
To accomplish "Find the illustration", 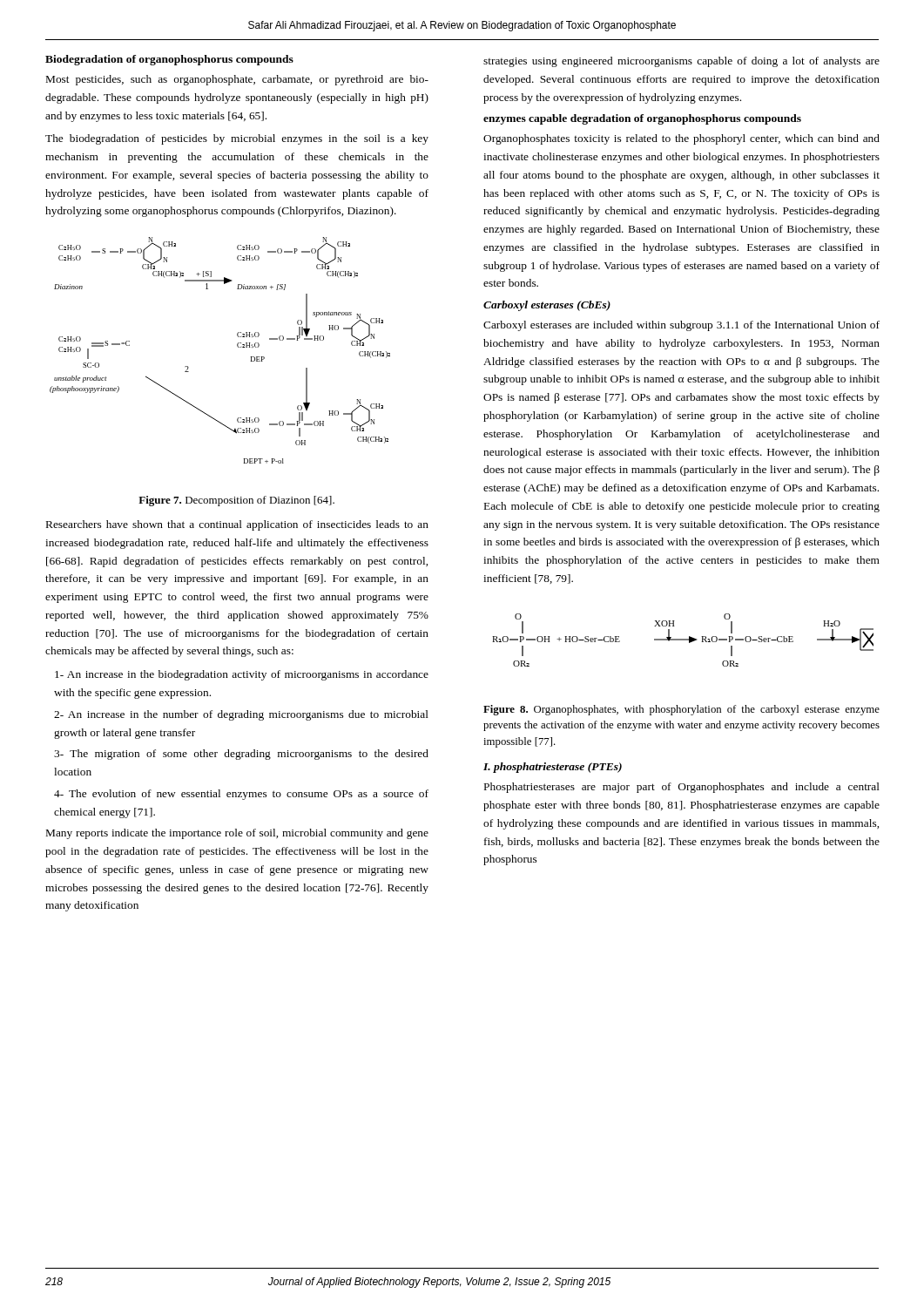I will tap(237, 361).
